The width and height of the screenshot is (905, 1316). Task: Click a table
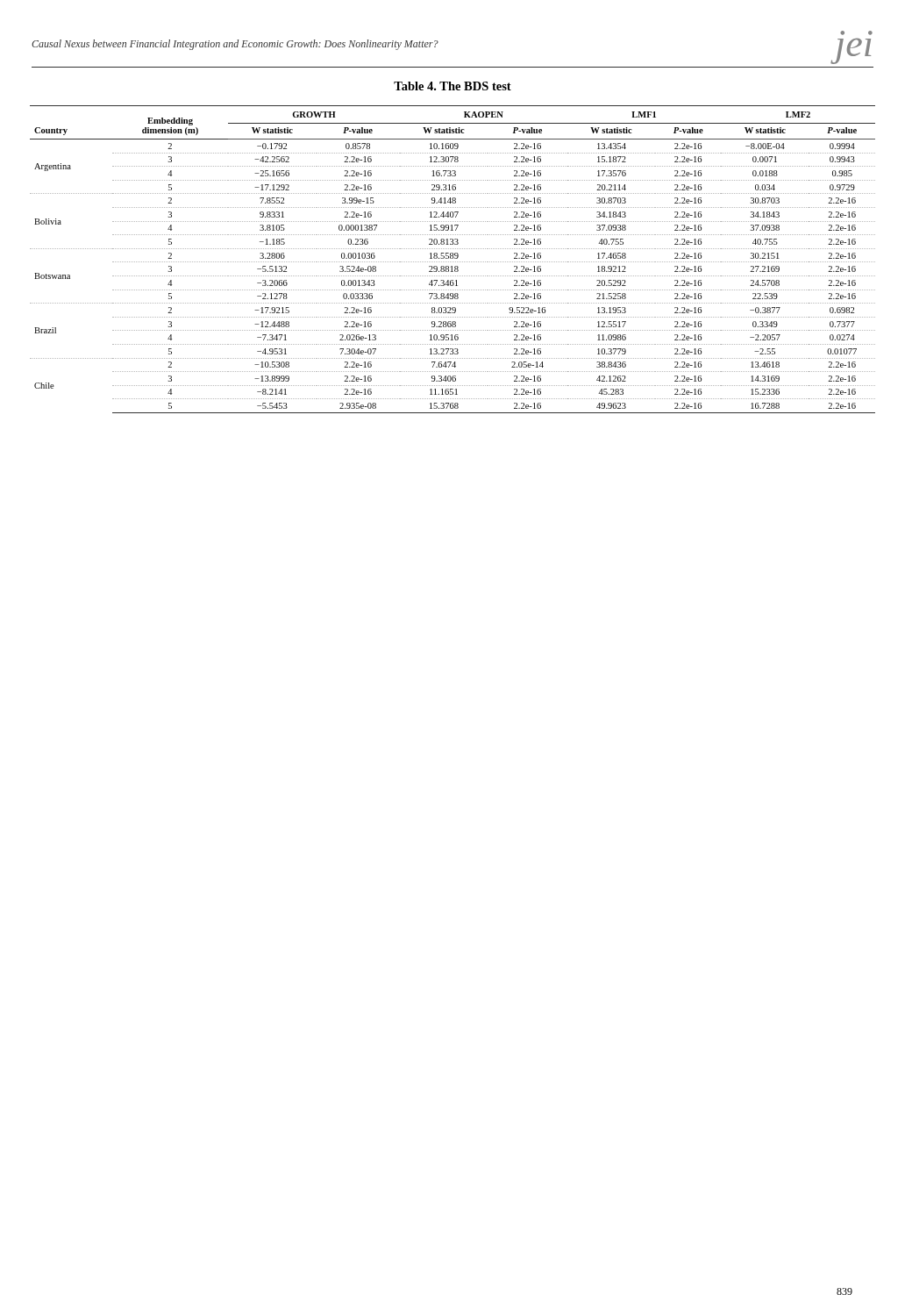(452, 259)
